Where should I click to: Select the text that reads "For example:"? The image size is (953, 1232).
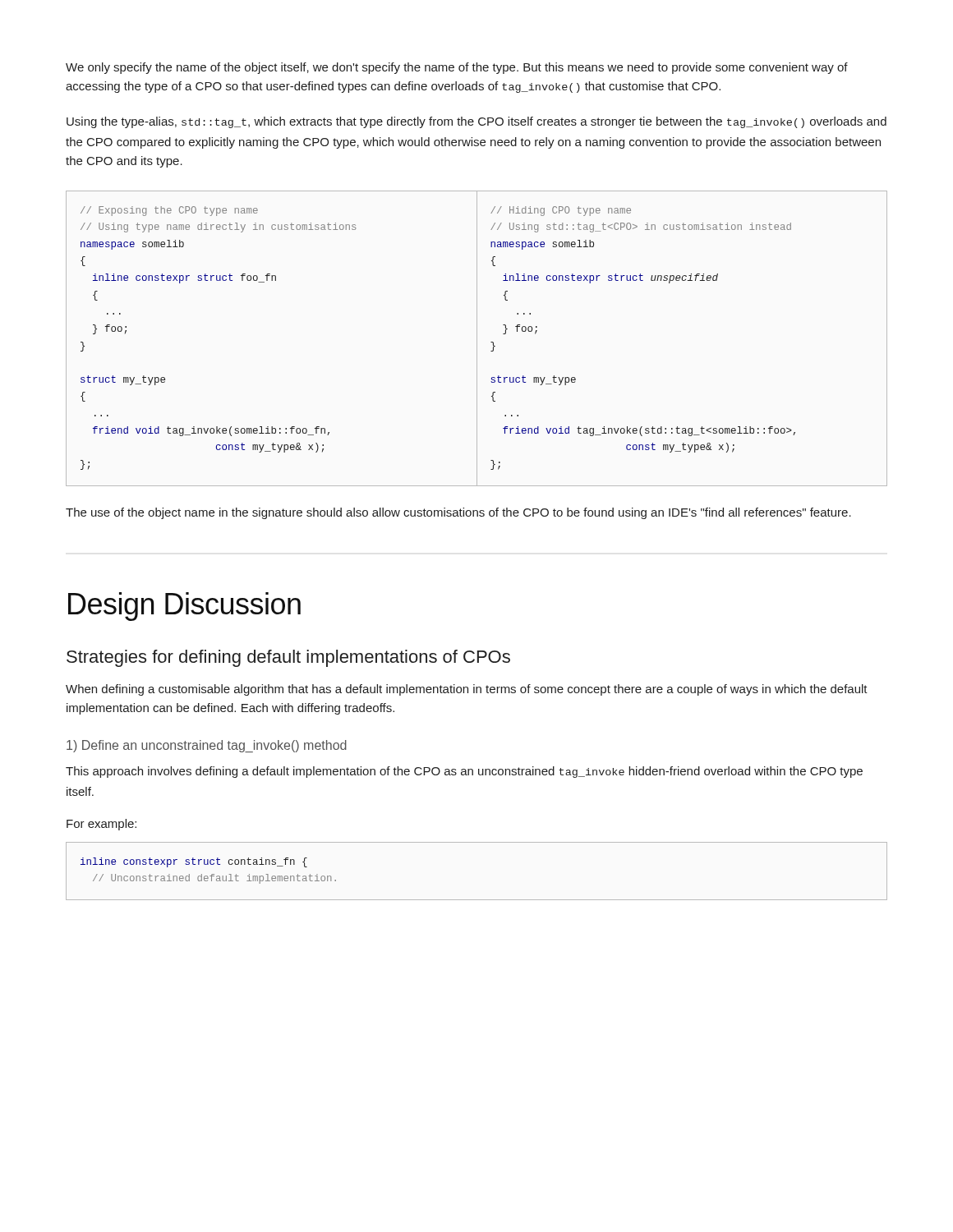pos(102,823)
